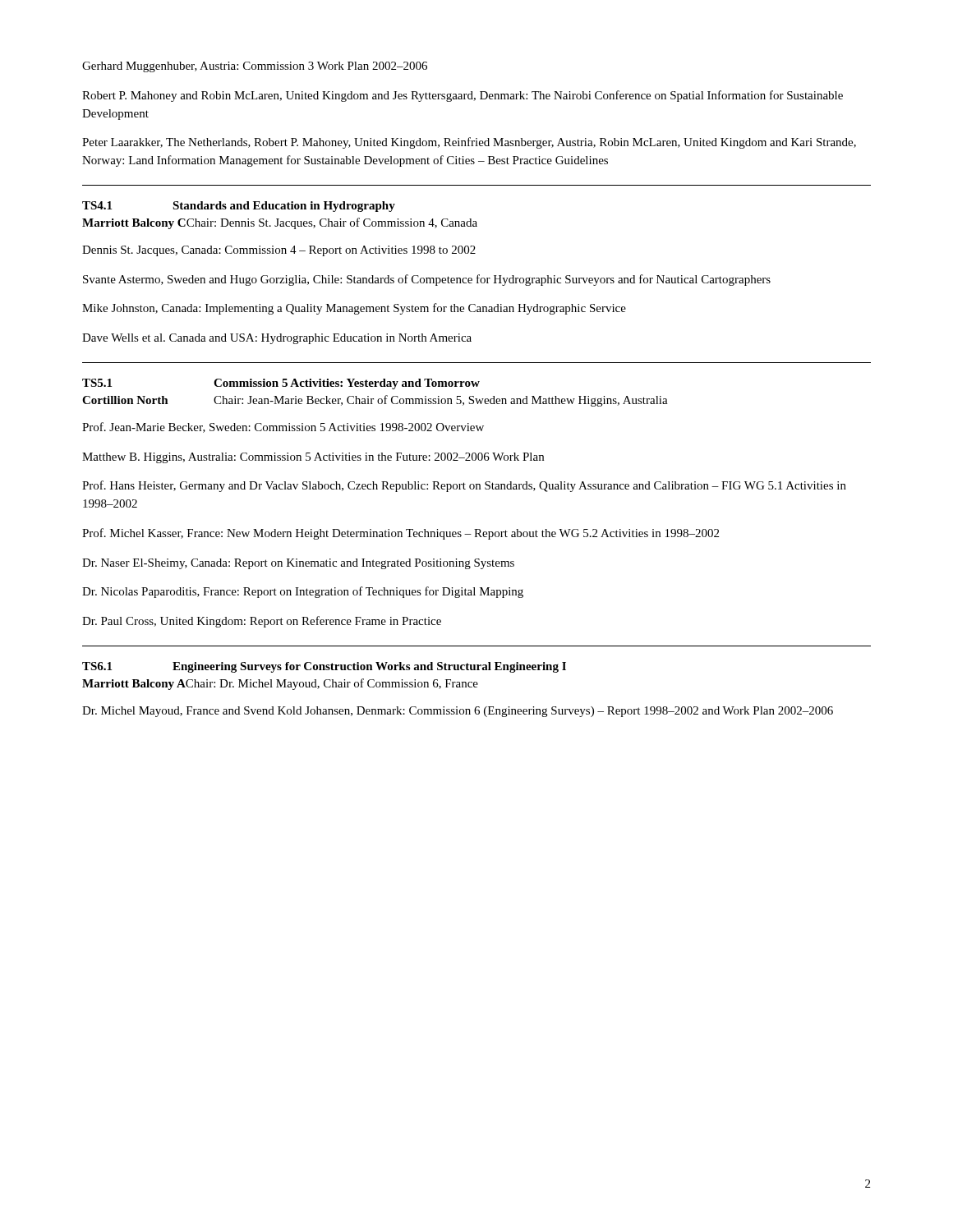953x1232 pixels.
Task: Click the passage that begins "Matthew B. Higgins, Australia: Commission"
Action: [x=313, y=456]
